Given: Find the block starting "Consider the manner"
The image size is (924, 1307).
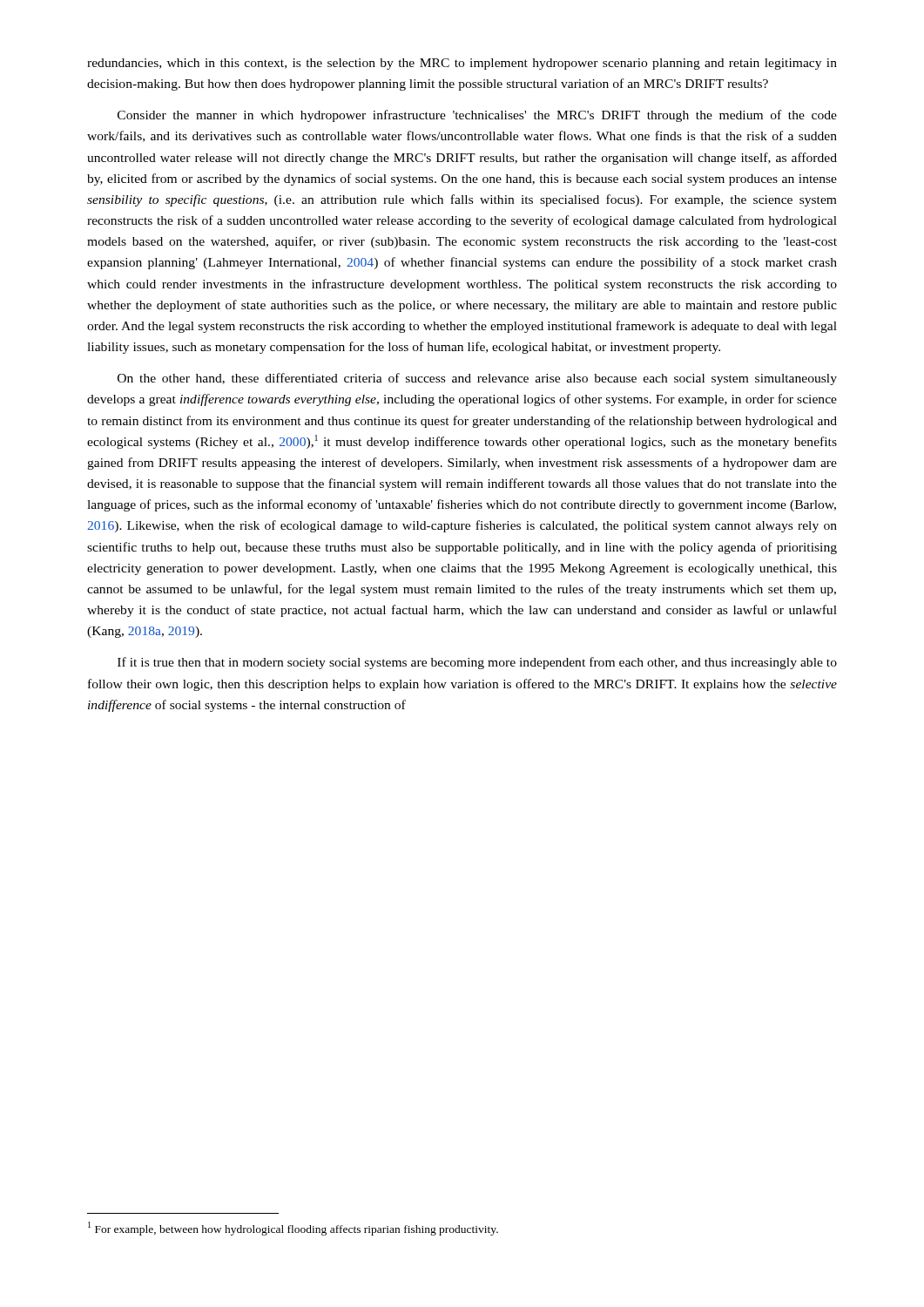Looking at the screenshot, I should click(462, 231).
